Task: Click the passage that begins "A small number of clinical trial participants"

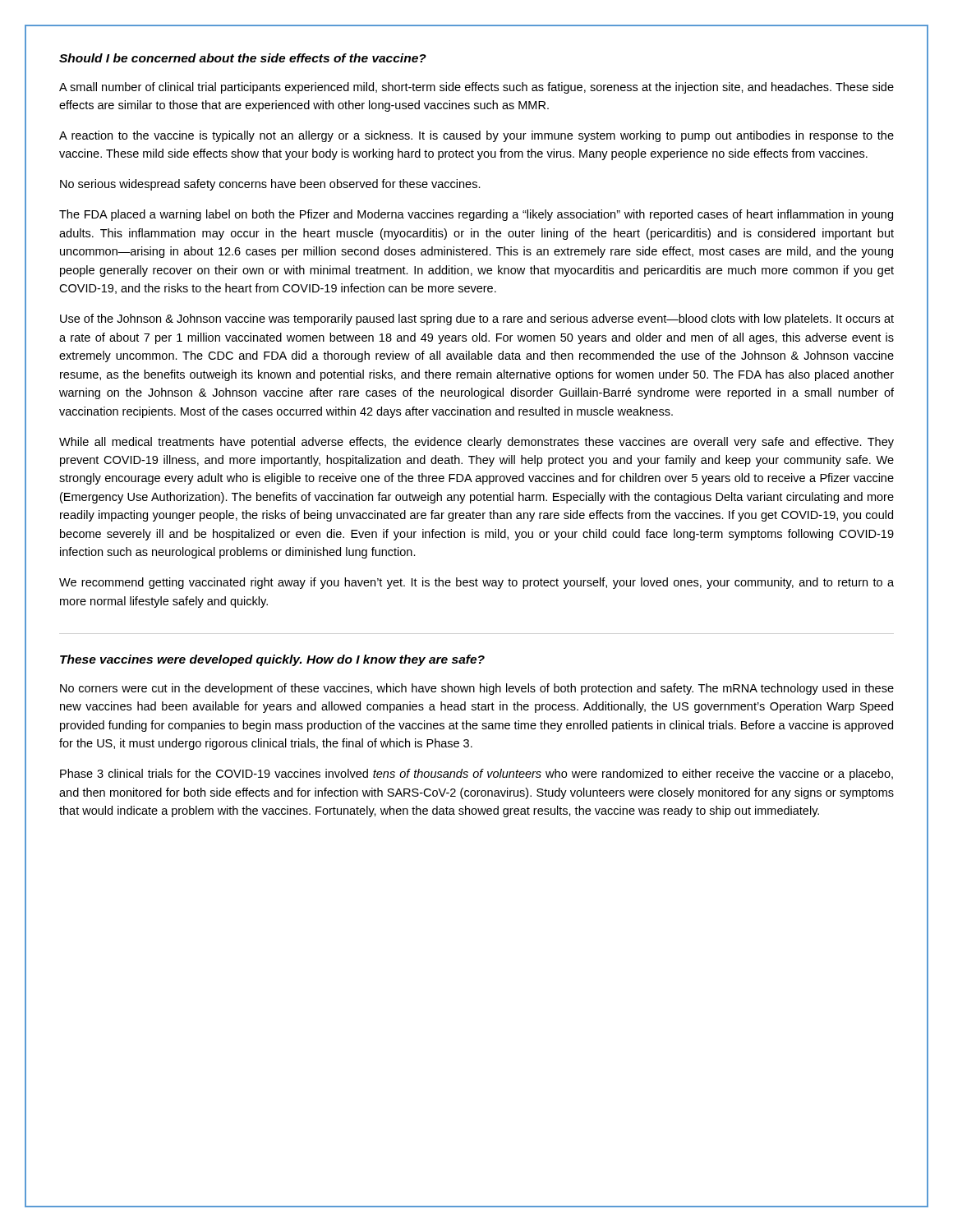Action: [476, 96]
